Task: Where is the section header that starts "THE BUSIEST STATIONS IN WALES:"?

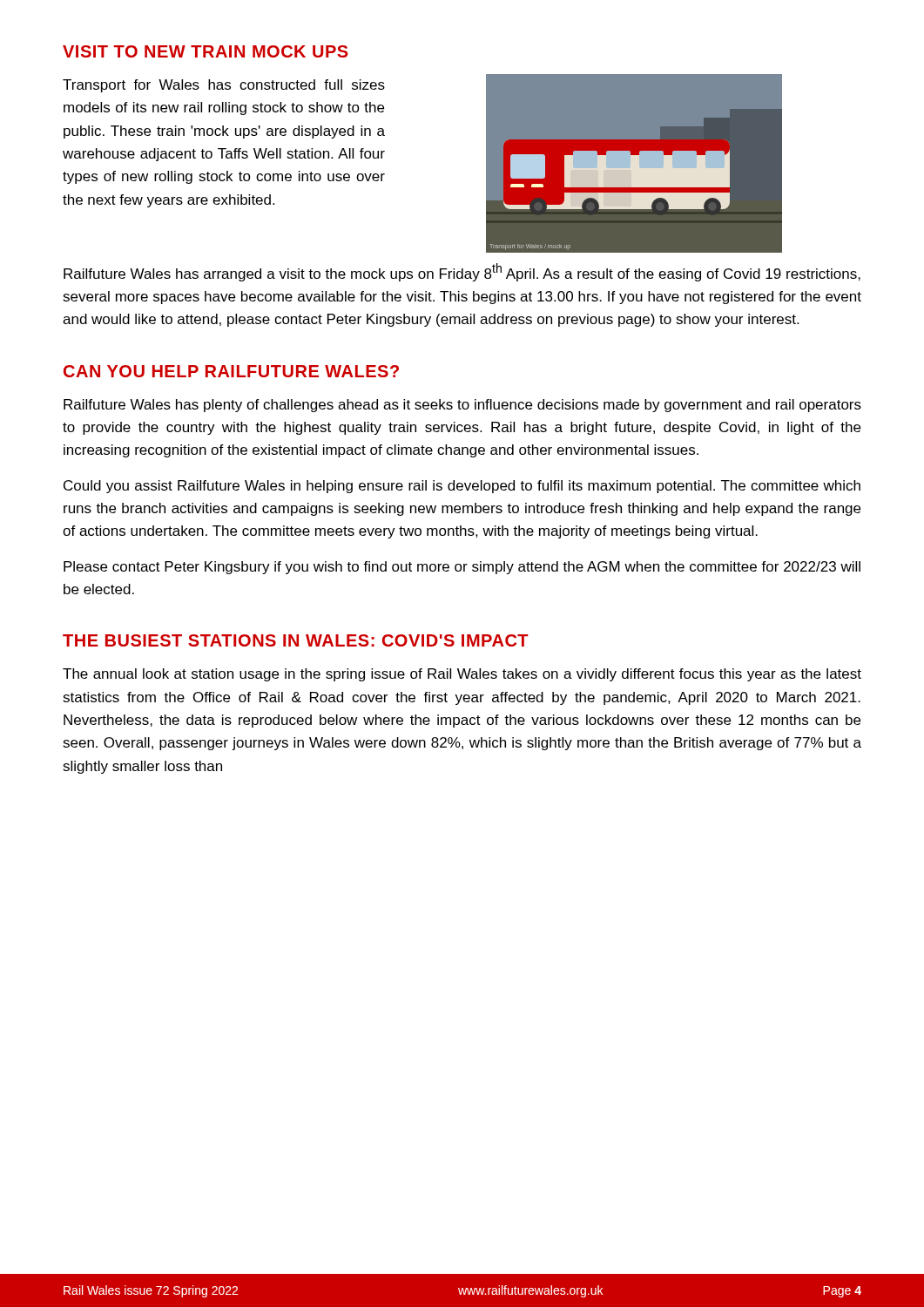Action: tap(296, 641)
